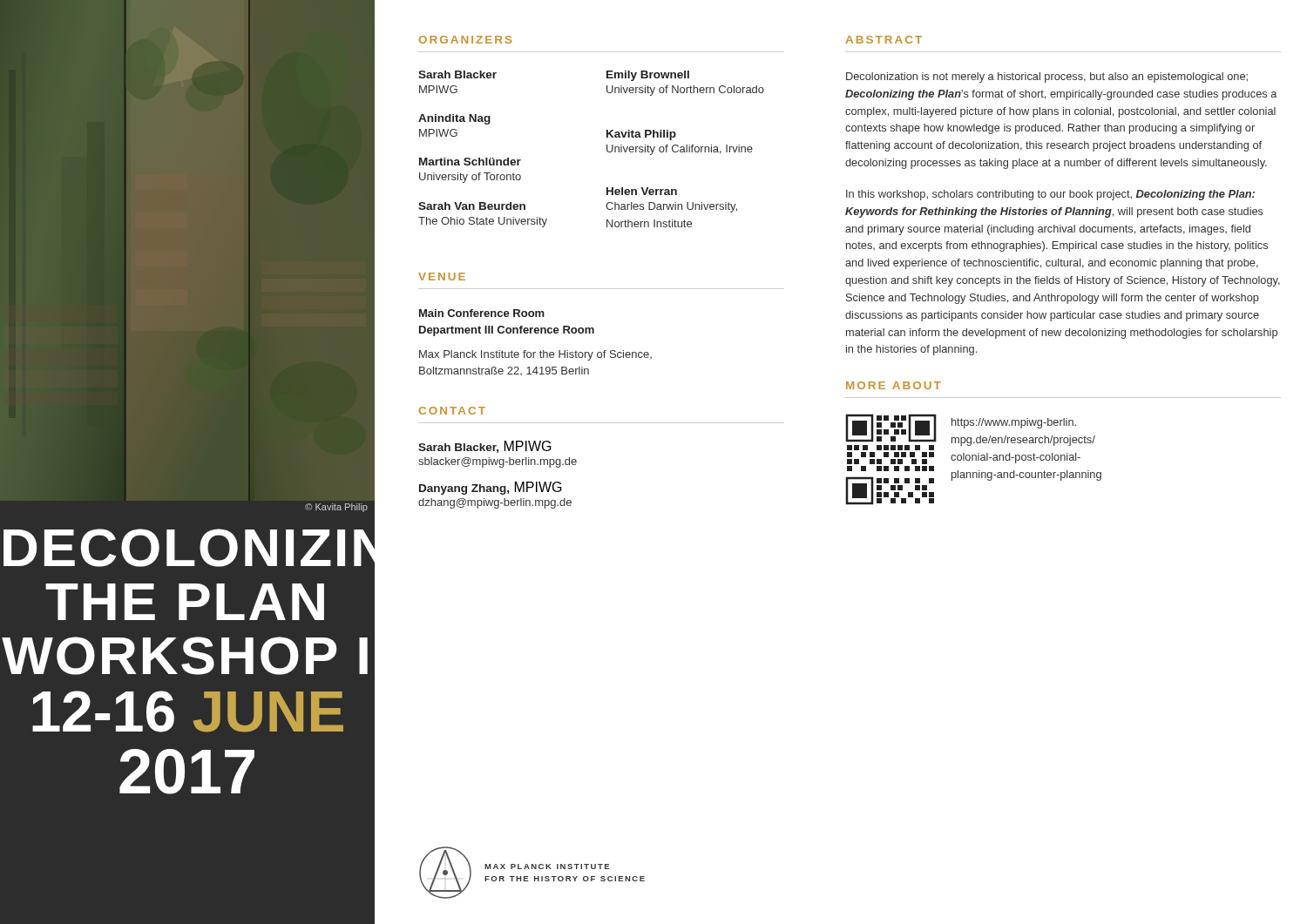Click on the text block with the text "Main Conference Room Department III"
The height and width of the screenshot is (924, 1307).
pos(601,322)
